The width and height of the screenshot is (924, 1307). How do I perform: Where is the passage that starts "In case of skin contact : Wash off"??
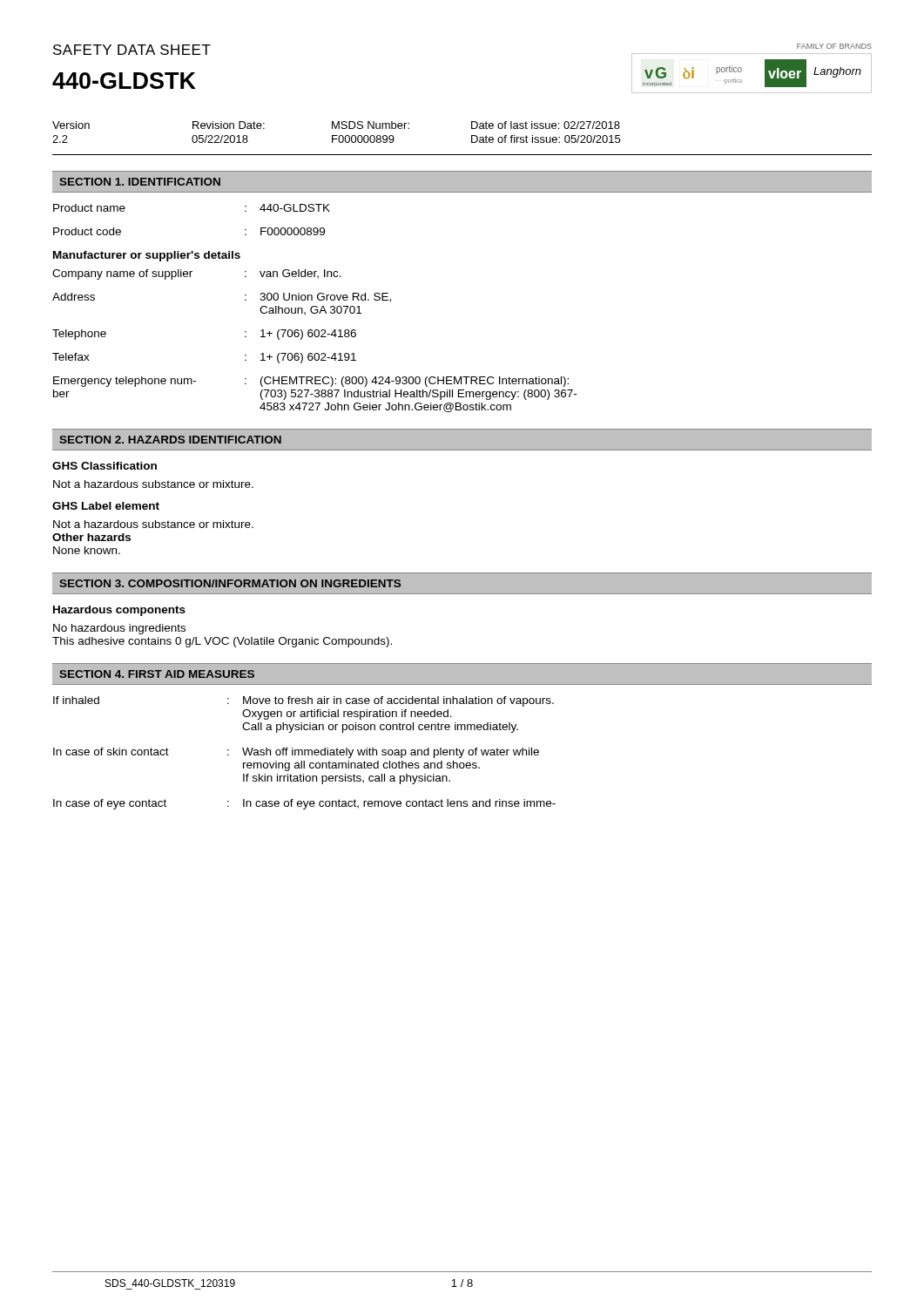pyautogui.click(x=462, y=765)
